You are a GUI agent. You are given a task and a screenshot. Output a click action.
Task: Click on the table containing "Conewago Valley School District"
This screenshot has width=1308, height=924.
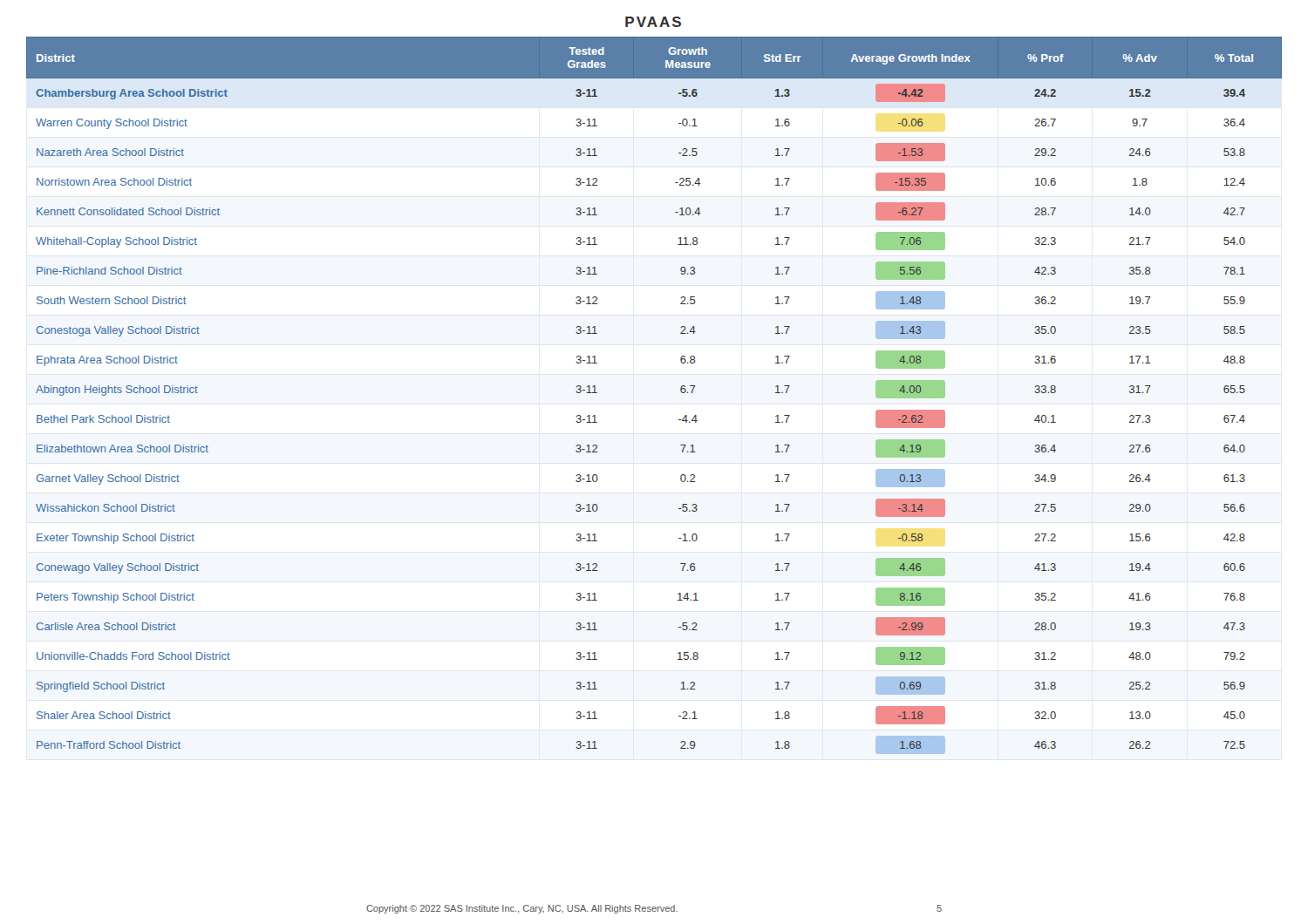click(x=654, y=398)
